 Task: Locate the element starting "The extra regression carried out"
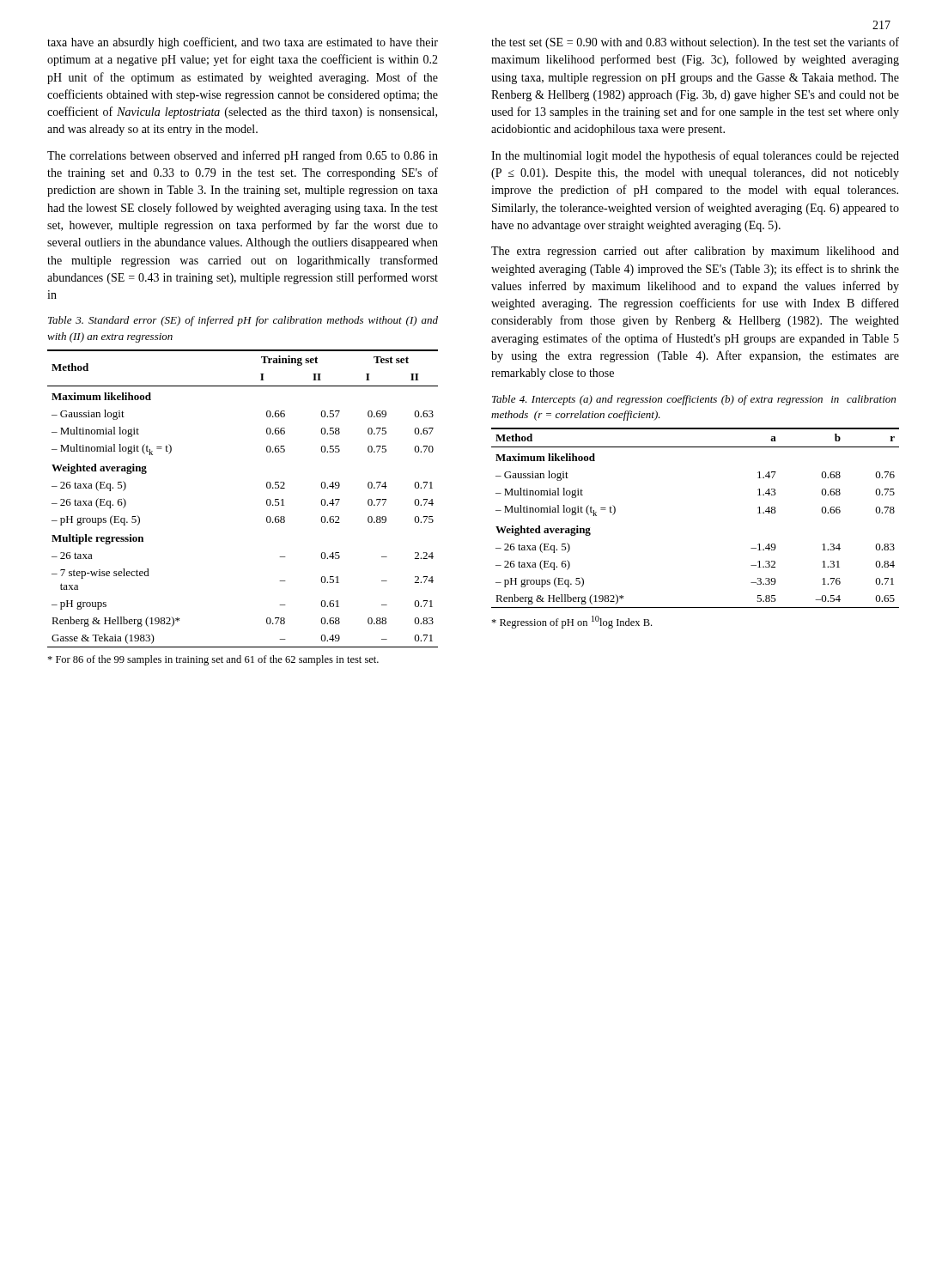click(695, 313)
